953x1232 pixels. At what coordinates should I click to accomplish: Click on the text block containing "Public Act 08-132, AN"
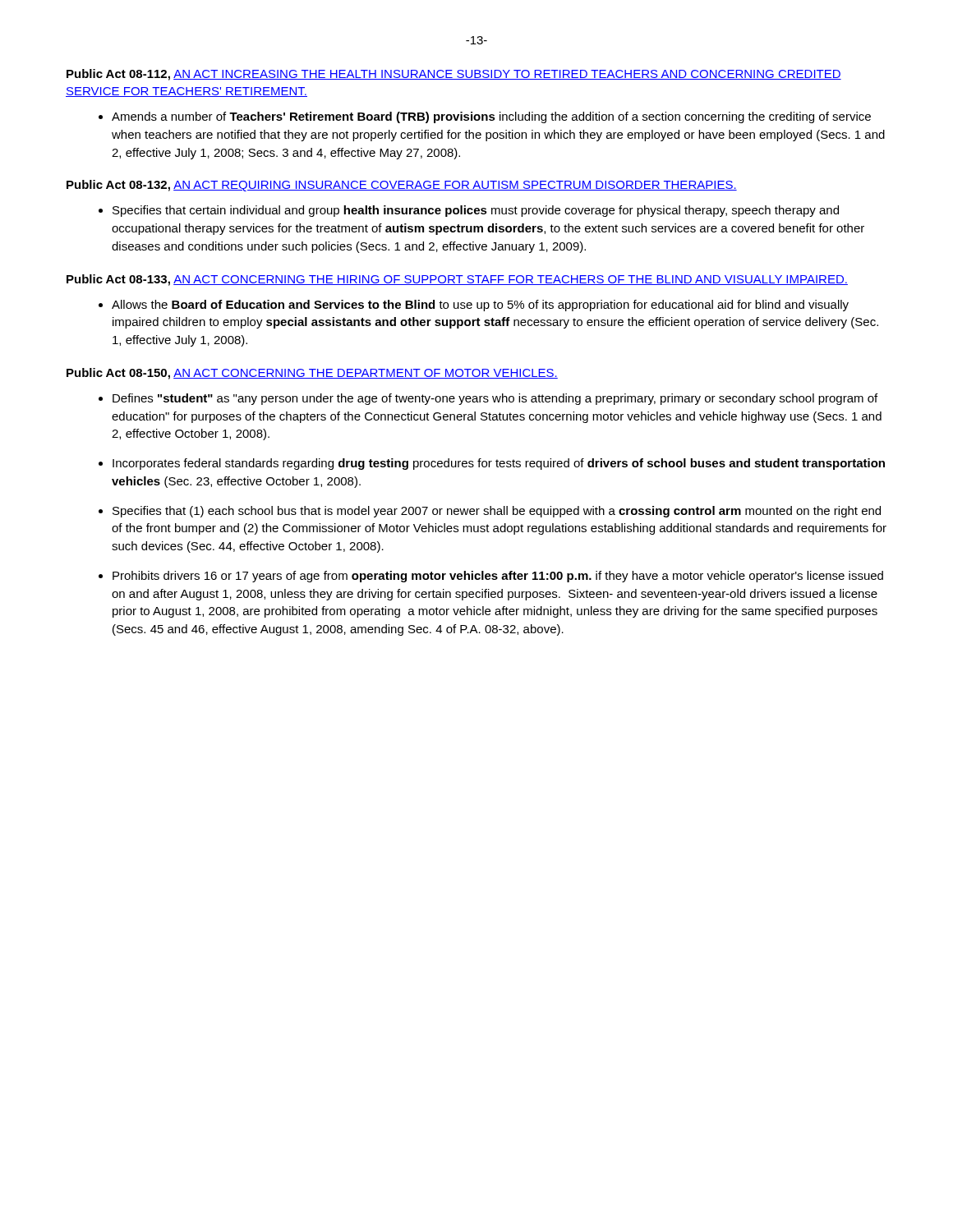401,185
